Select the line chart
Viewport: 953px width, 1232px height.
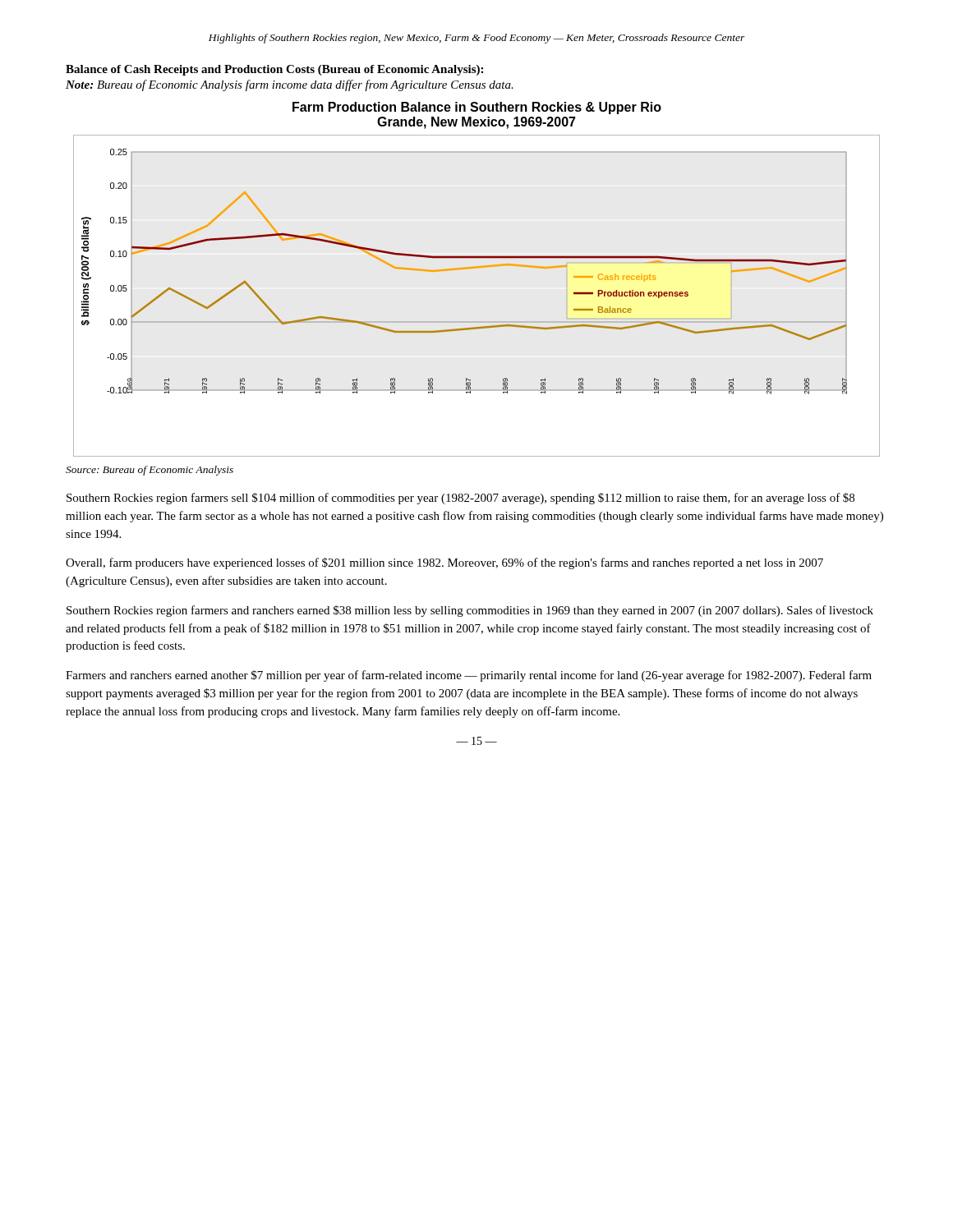476,280
